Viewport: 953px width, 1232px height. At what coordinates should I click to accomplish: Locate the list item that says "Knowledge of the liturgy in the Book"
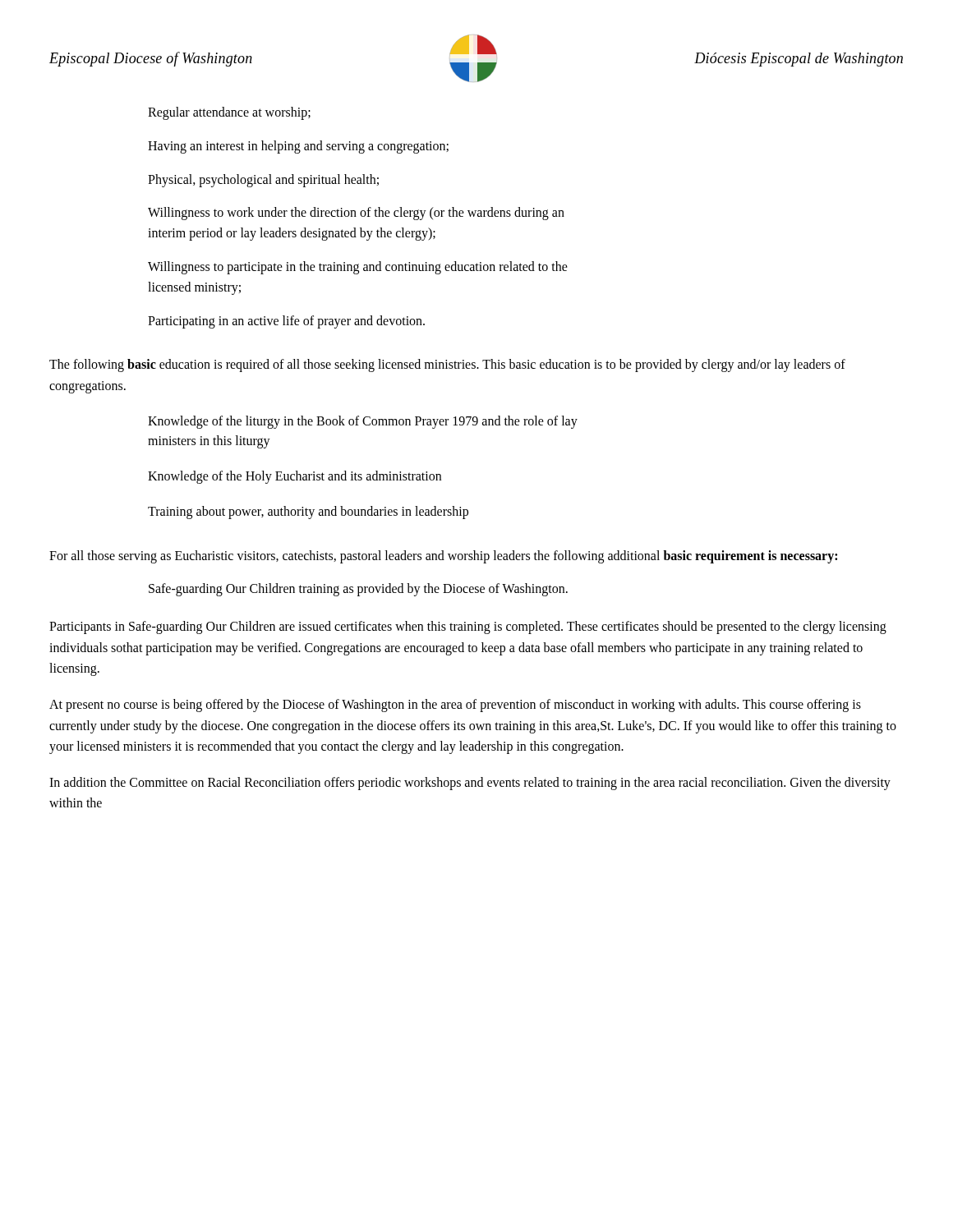pyautogui.click(x=363, y=431)
